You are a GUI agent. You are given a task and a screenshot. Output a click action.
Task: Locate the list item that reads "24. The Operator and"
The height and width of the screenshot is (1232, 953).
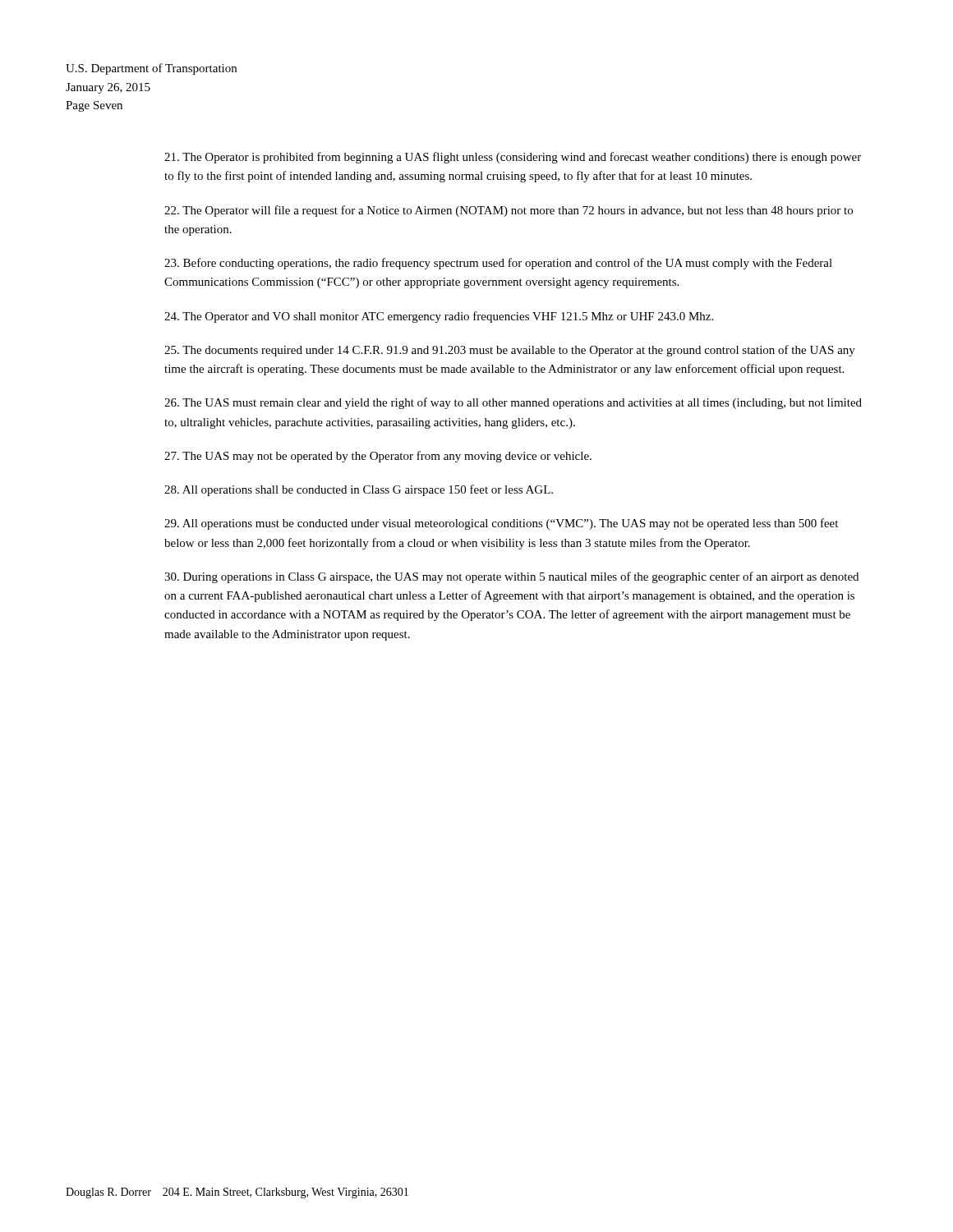click(439, 316)
